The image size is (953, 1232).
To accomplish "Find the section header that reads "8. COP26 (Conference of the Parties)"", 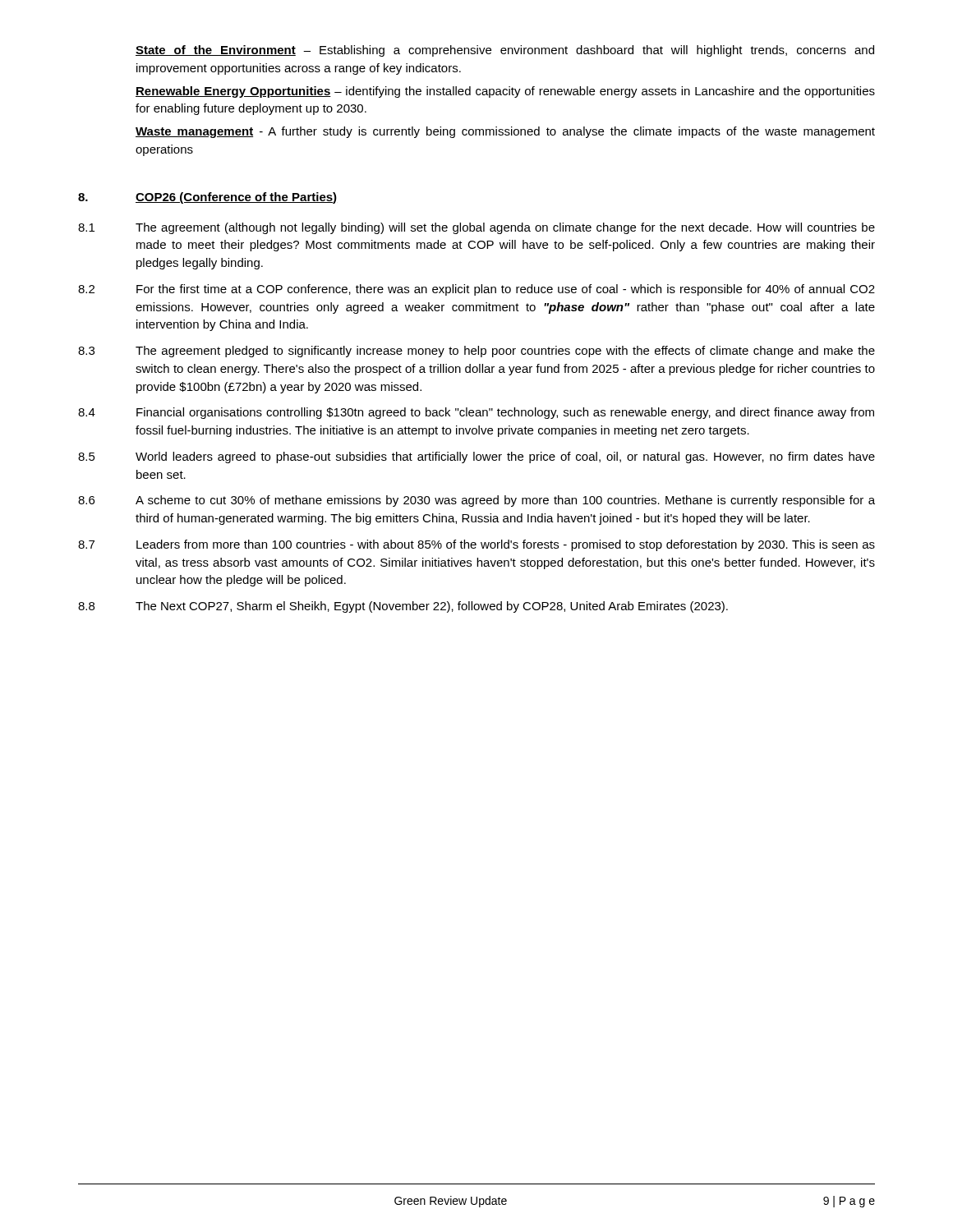I will 207,198.
